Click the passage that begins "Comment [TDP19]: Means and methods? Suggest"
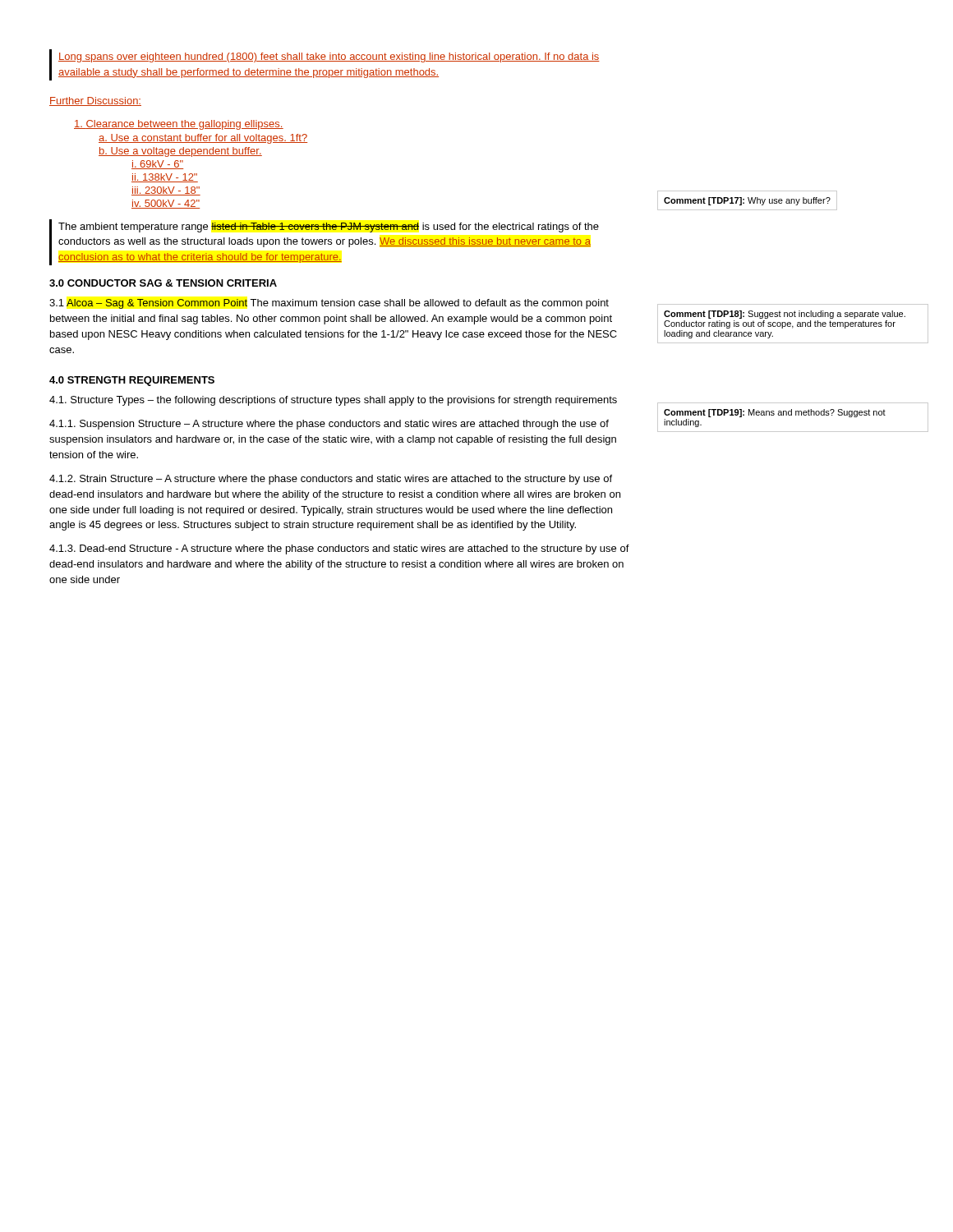953x1232 pixels. pyautogui.click(x=793, y=417)
